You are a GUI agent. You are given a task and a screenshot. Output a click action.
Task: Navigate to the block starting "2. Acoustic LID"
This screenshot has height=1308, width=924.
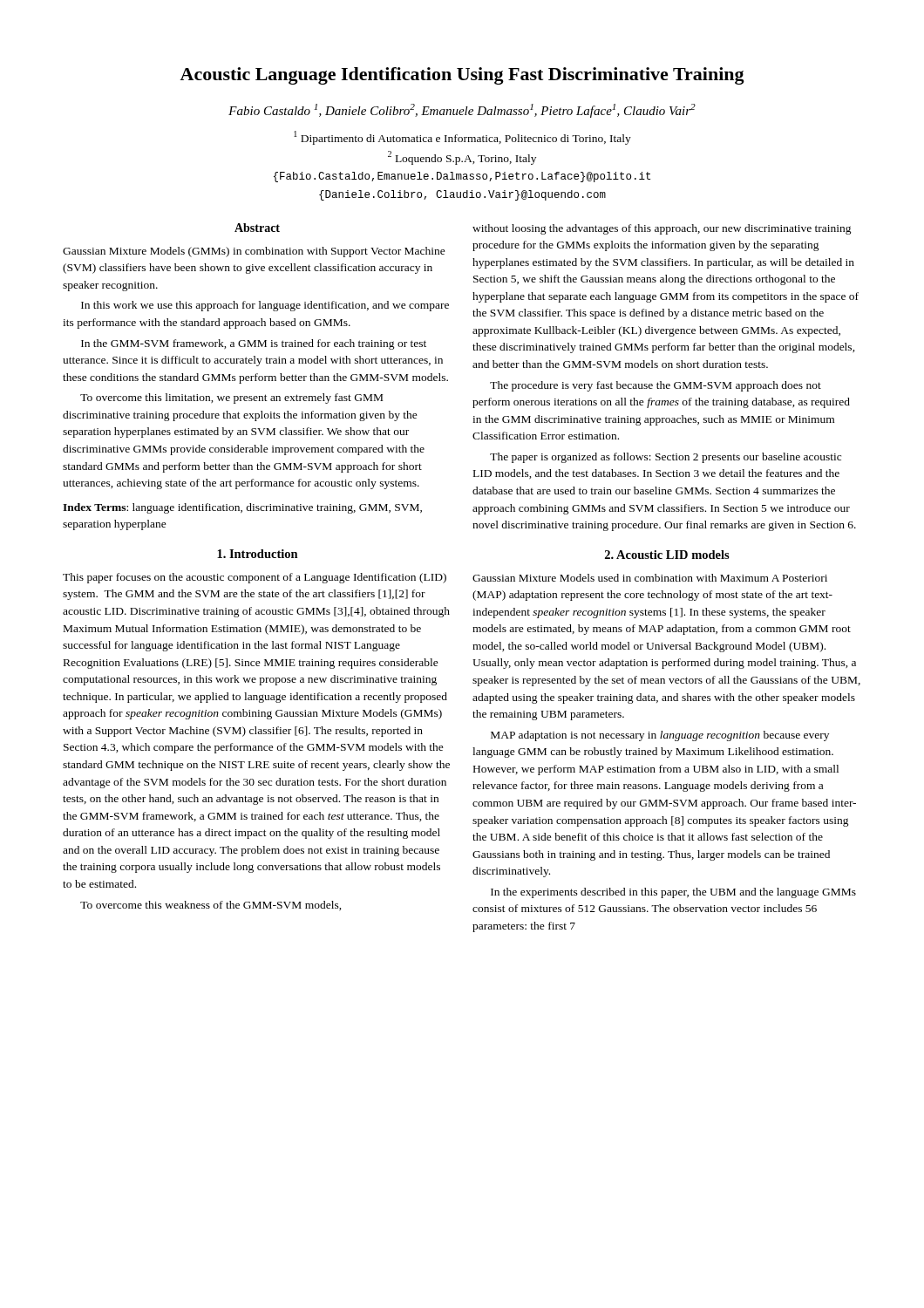[x=667, y=554]
